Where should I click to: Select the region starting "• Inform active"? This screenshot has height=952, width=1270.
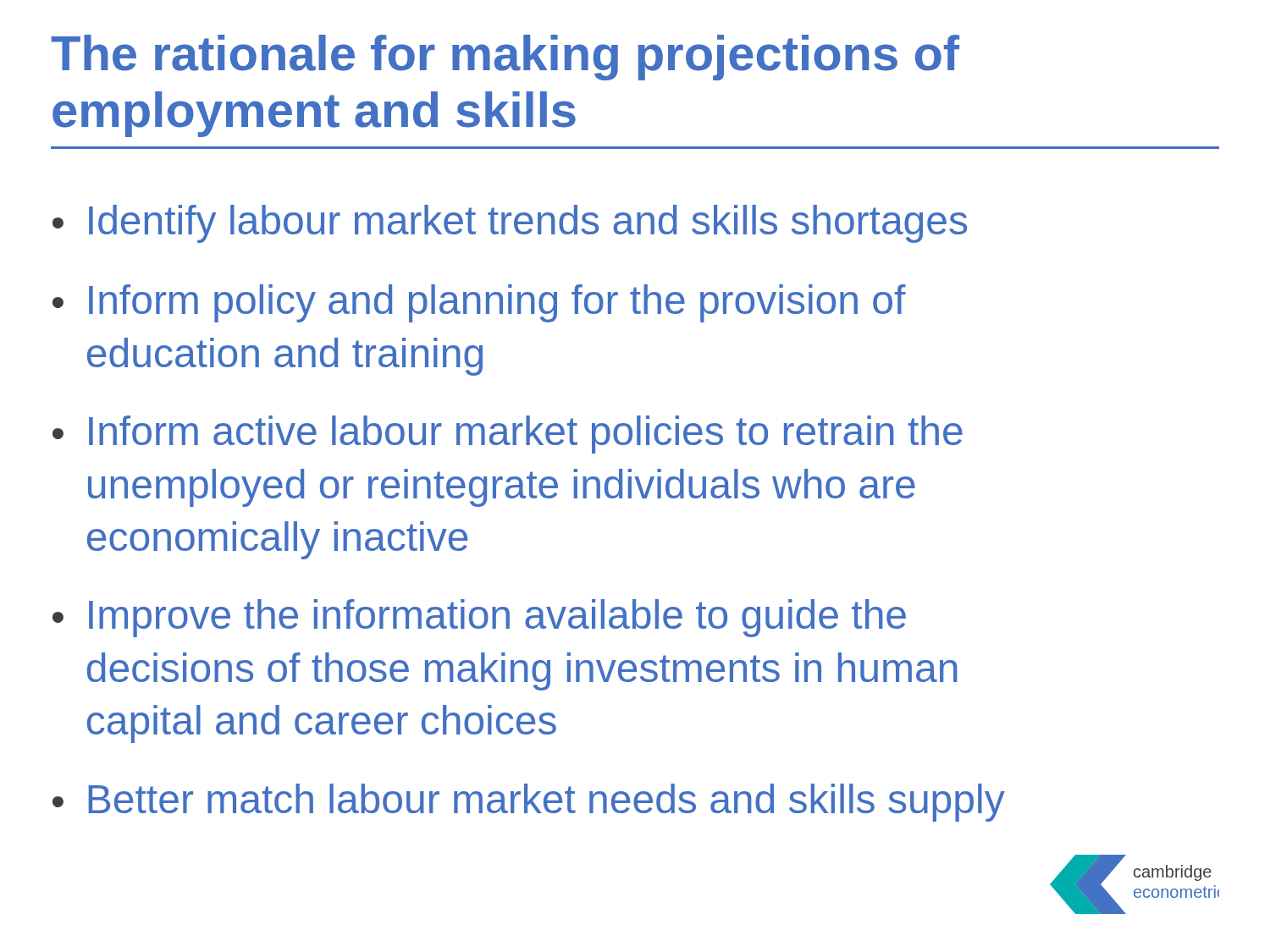click(x=627, y=485)
